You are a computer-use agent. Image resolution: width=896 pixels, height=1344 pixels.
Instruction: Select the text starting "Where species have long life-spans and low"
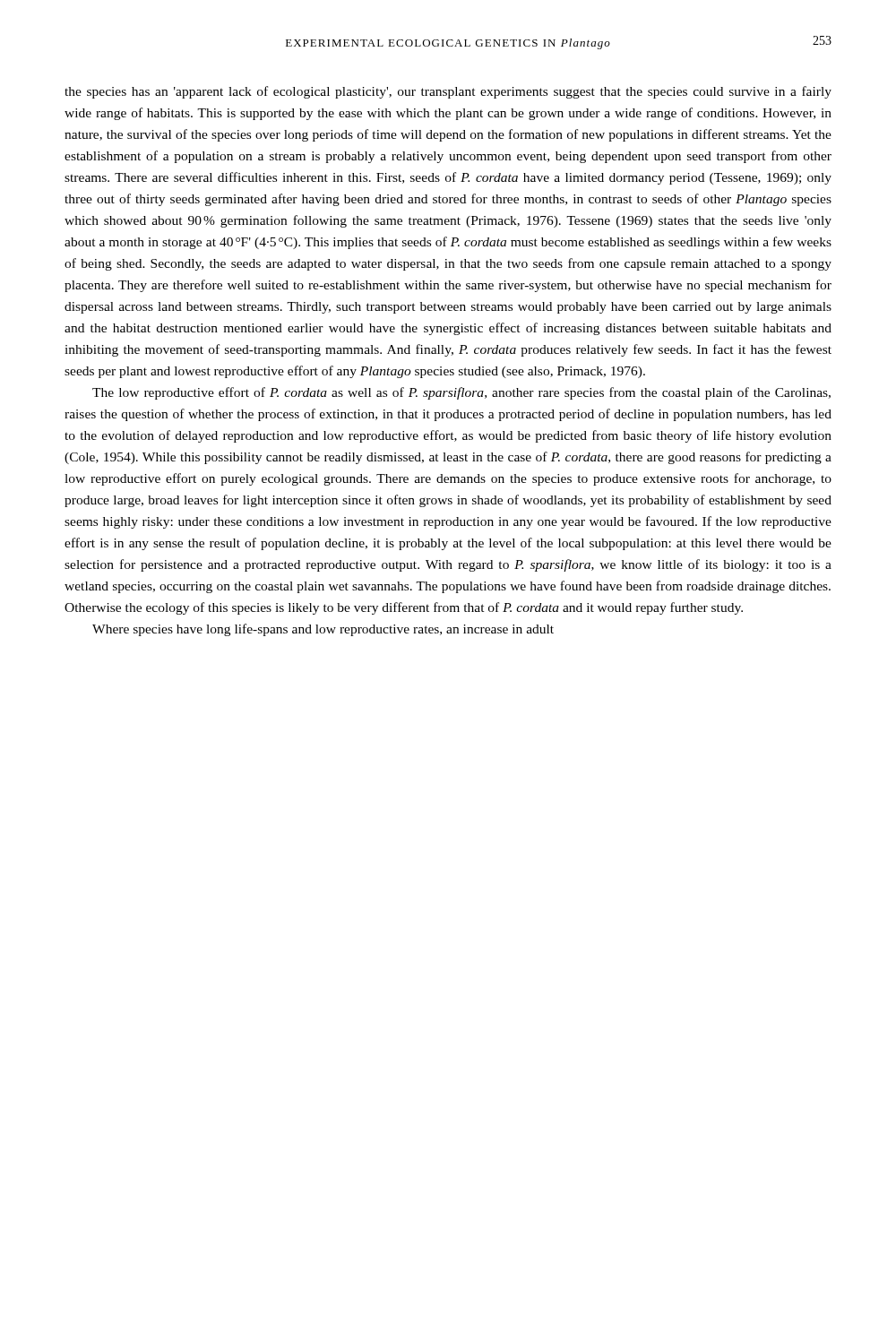(448, 629)
